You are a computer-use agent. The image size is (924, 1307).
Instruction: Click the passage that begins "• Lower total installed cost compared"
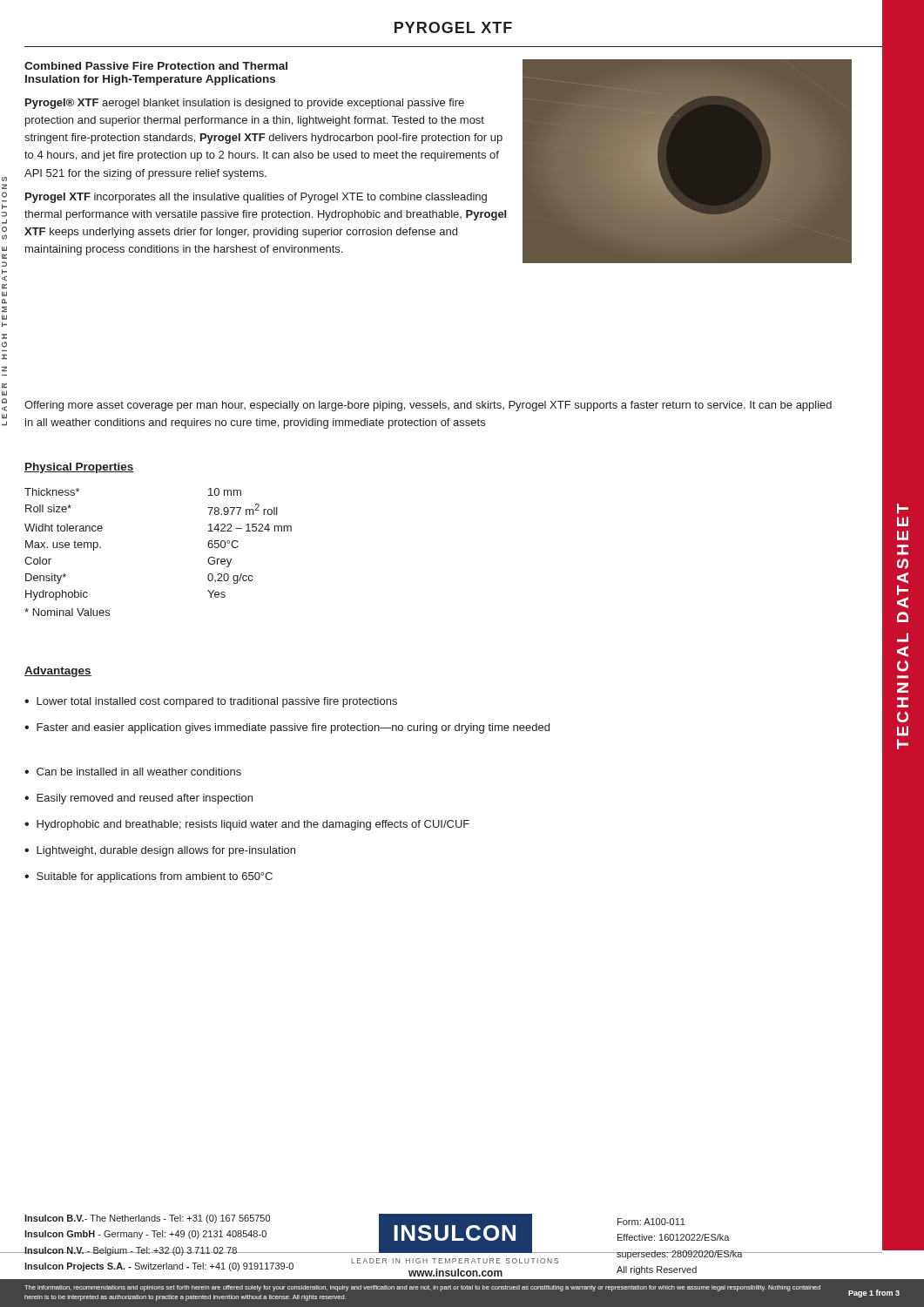point(211,701)
